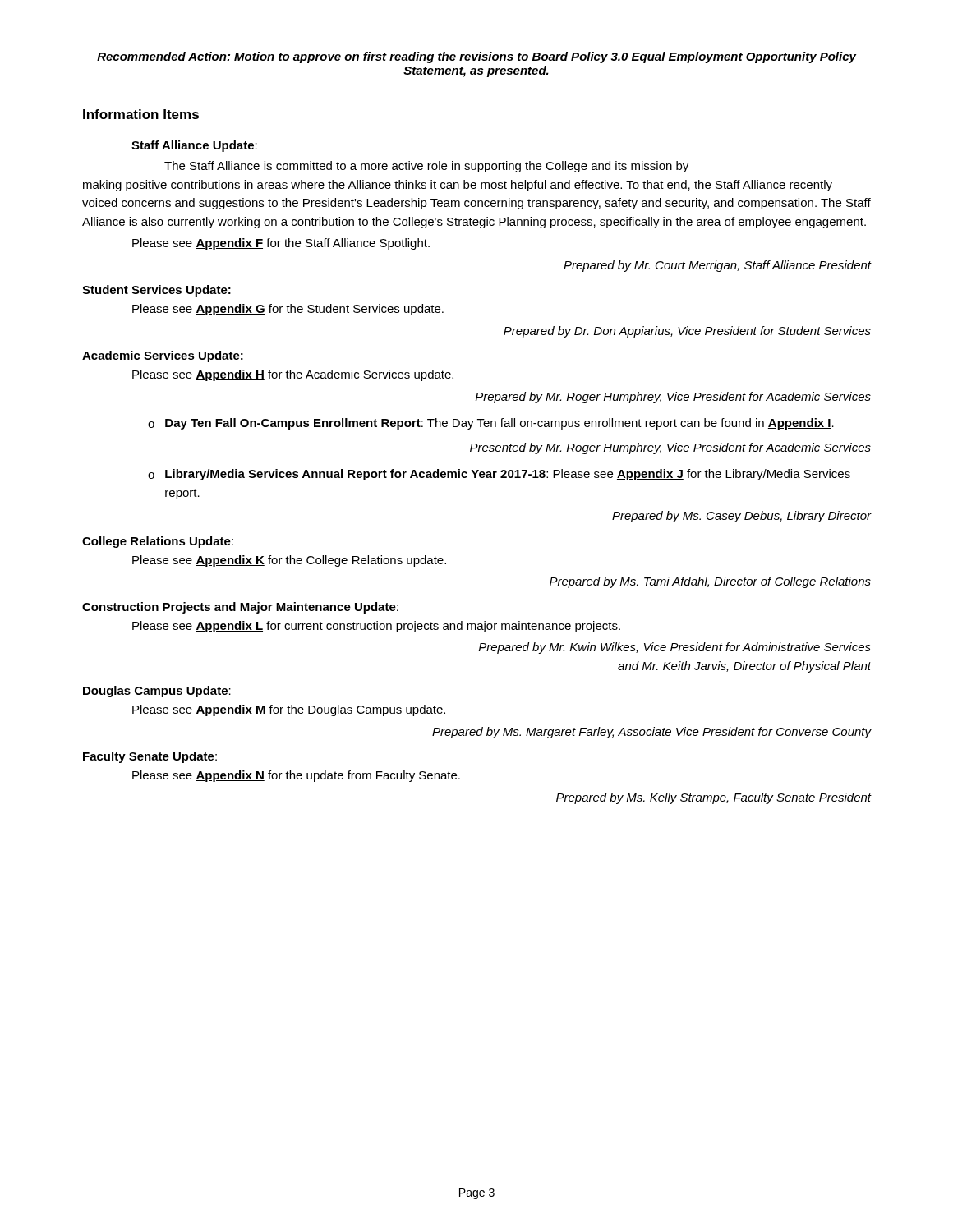Locate the text block containing "Please see Appendix F"
The height and width of the screenshot is (1232, 953).
281,243
